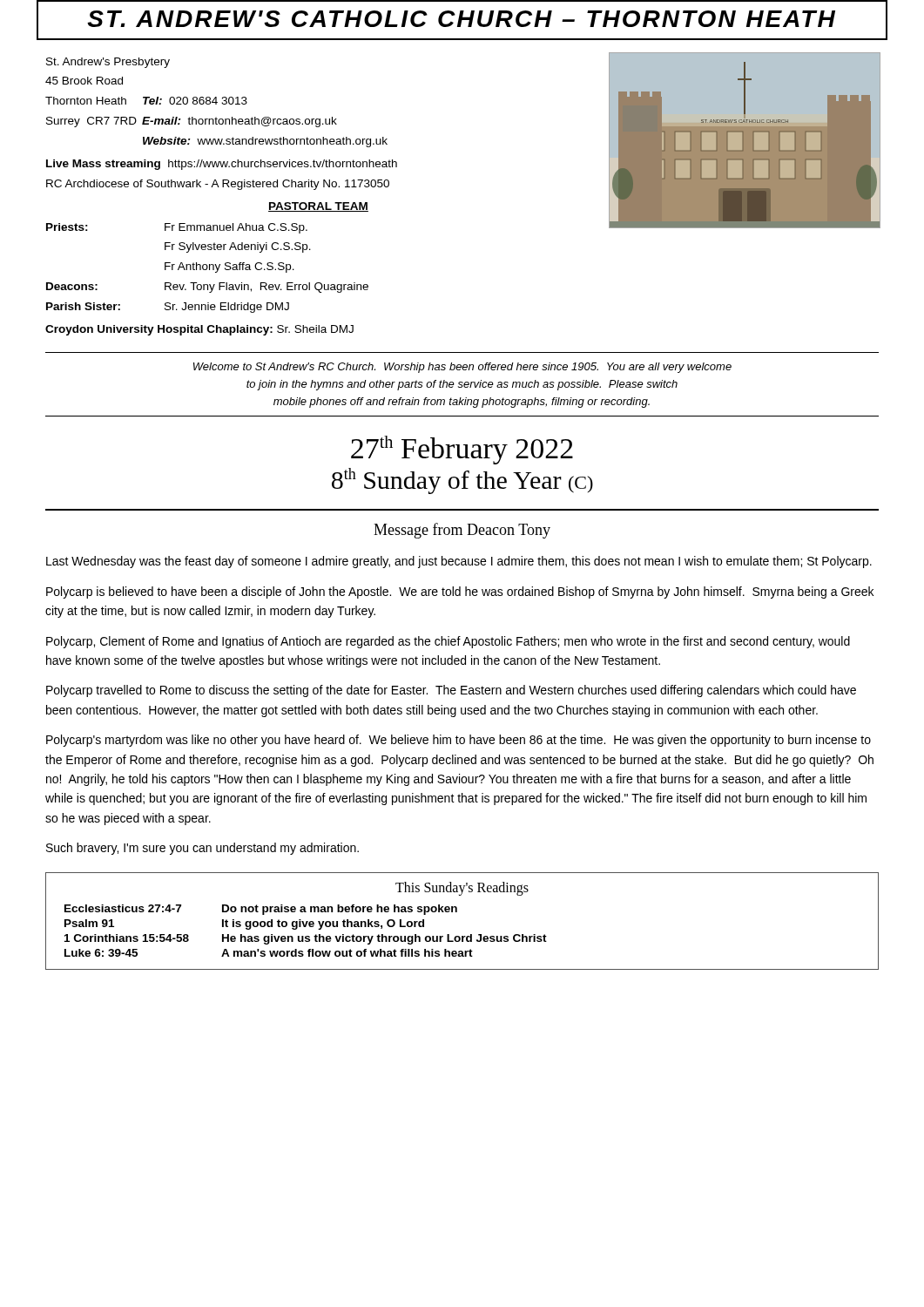Find the text block that says "St. Andrew's Presbytery 45 Brook"
Image resolution: width=924 pixels, height=1307 pixels.
point(318,196)
